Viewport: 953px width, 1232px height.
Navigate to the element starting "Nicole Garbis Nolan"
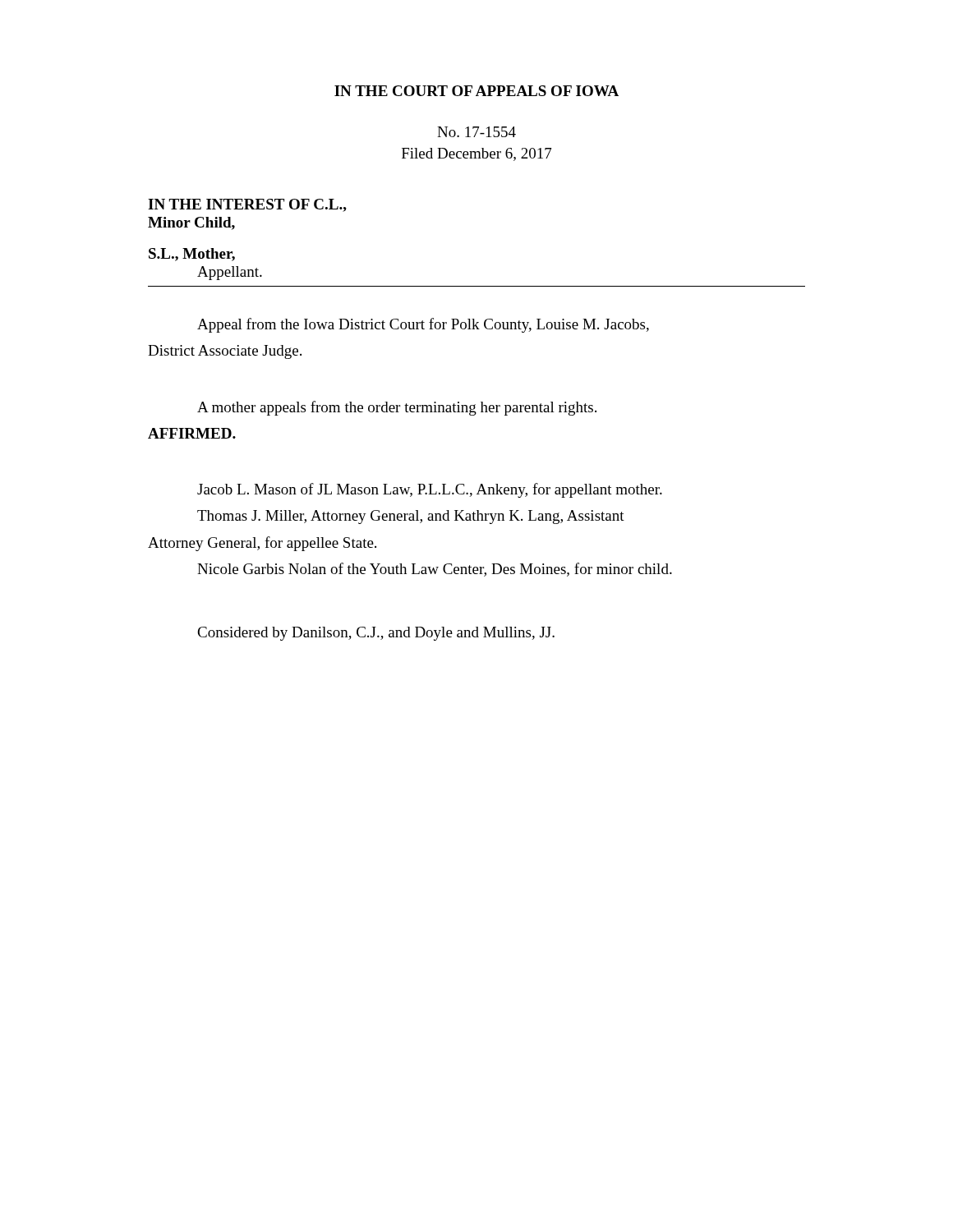[x=476, y=569]
